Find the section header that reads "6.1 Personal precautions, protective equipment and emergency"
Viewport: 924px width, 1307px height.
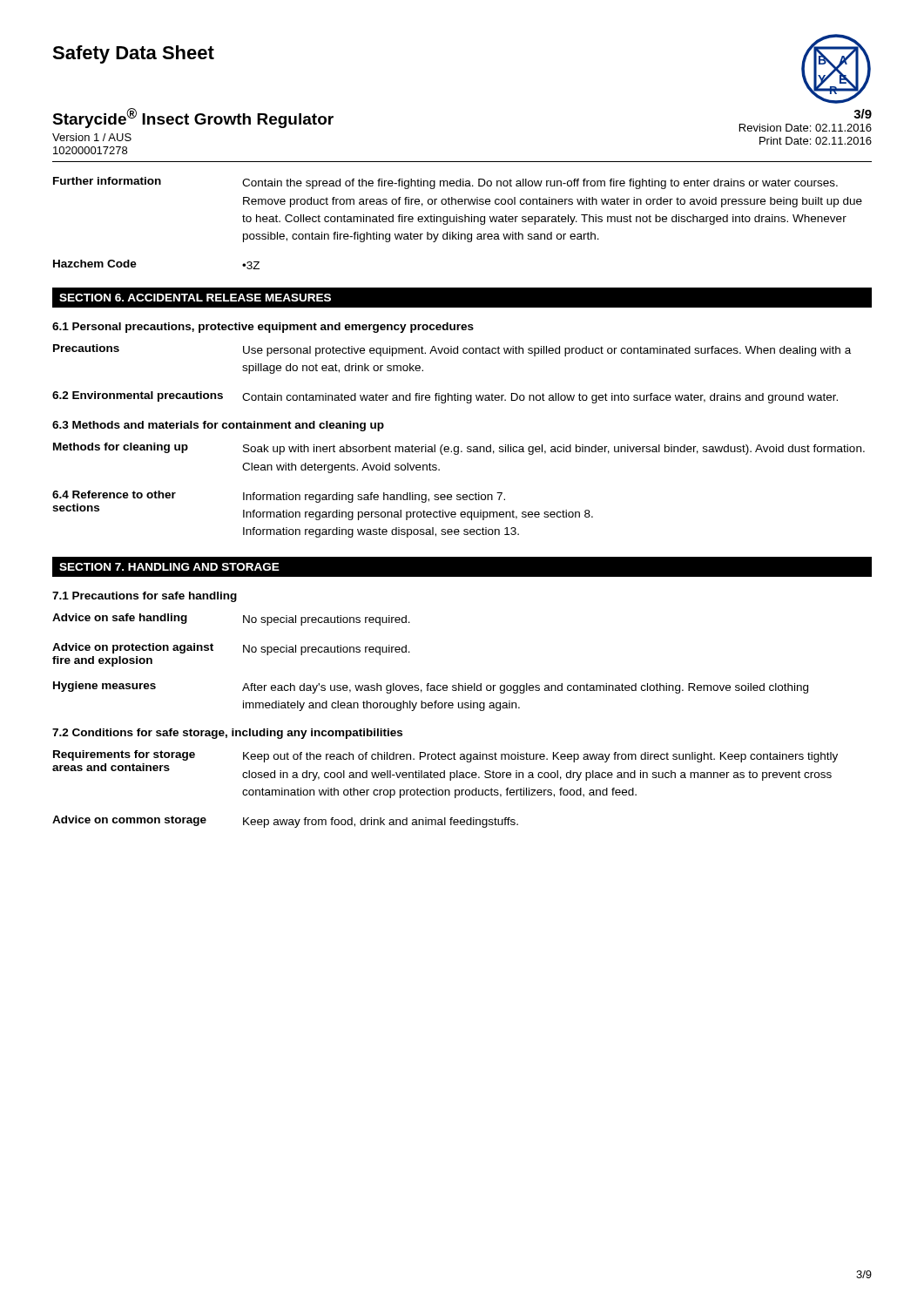click(263, 326)
